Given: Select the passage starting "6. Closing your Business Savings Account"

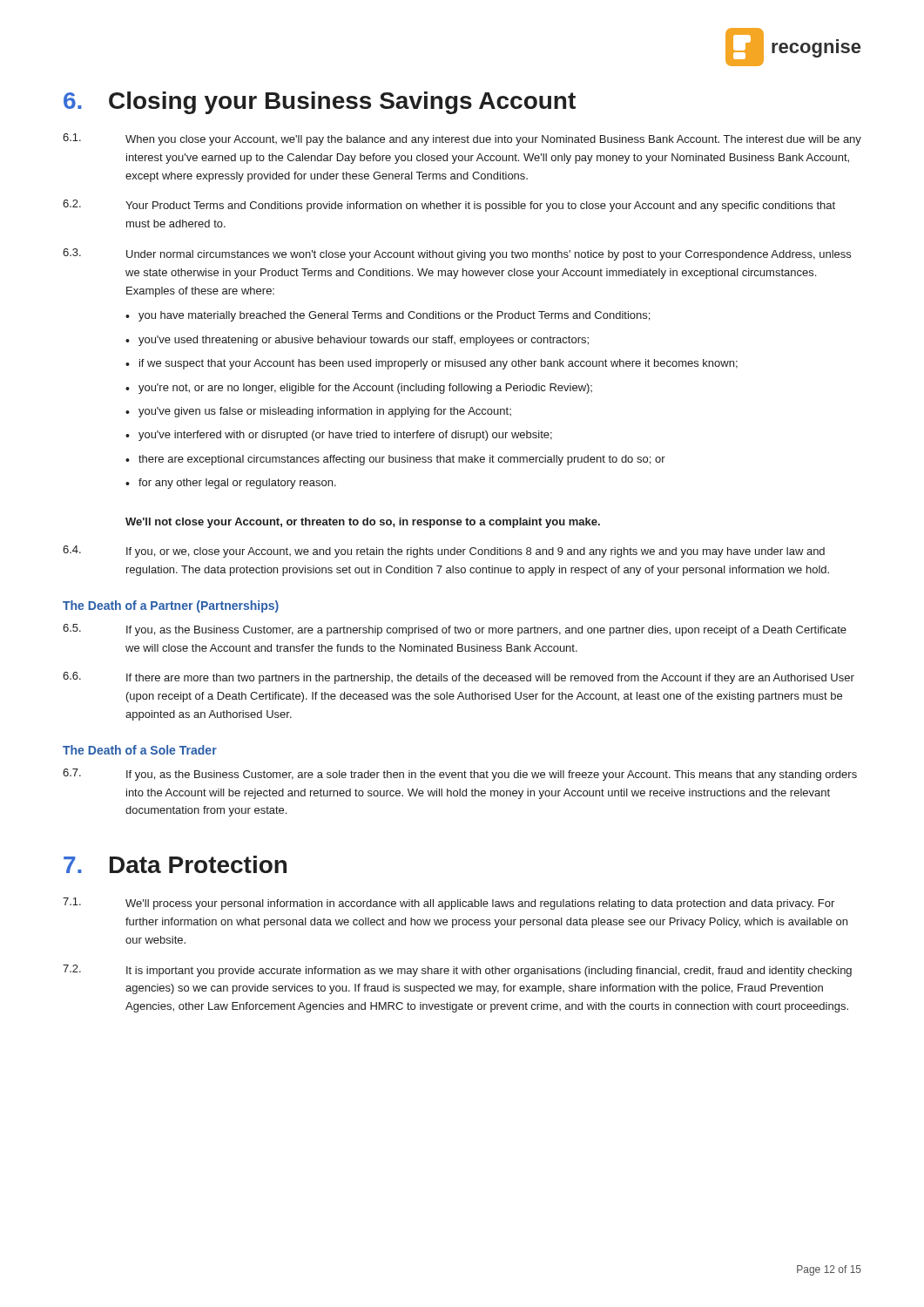Looking at the screenshot, I should click(x=319, y=101).
